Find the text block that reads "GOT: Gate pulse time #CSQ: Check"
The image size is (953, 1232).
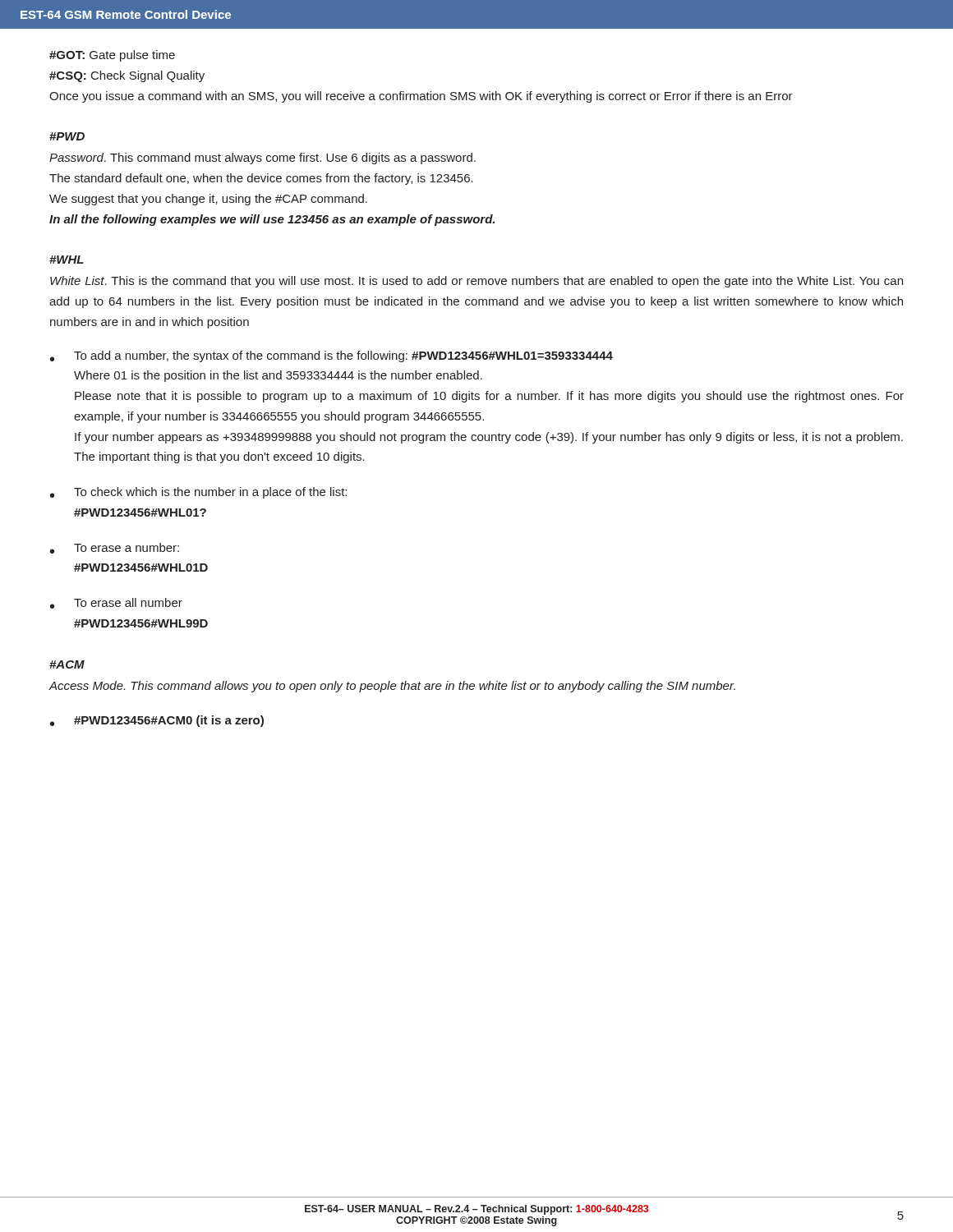tap(112, 56)
